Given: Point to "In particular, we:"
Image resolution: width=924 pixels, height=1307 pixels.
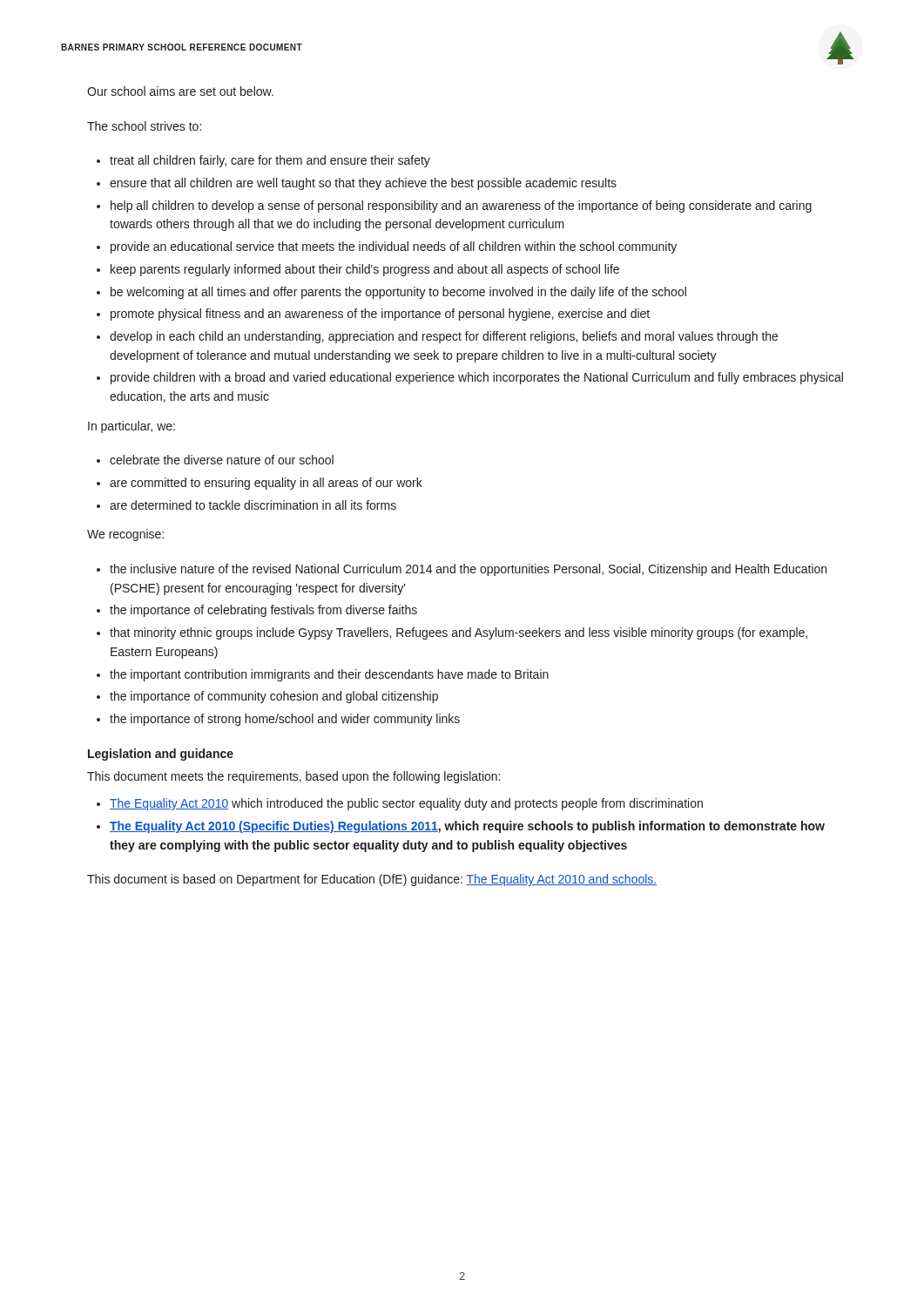Looking at the screenshot, I should click(131, 426).
